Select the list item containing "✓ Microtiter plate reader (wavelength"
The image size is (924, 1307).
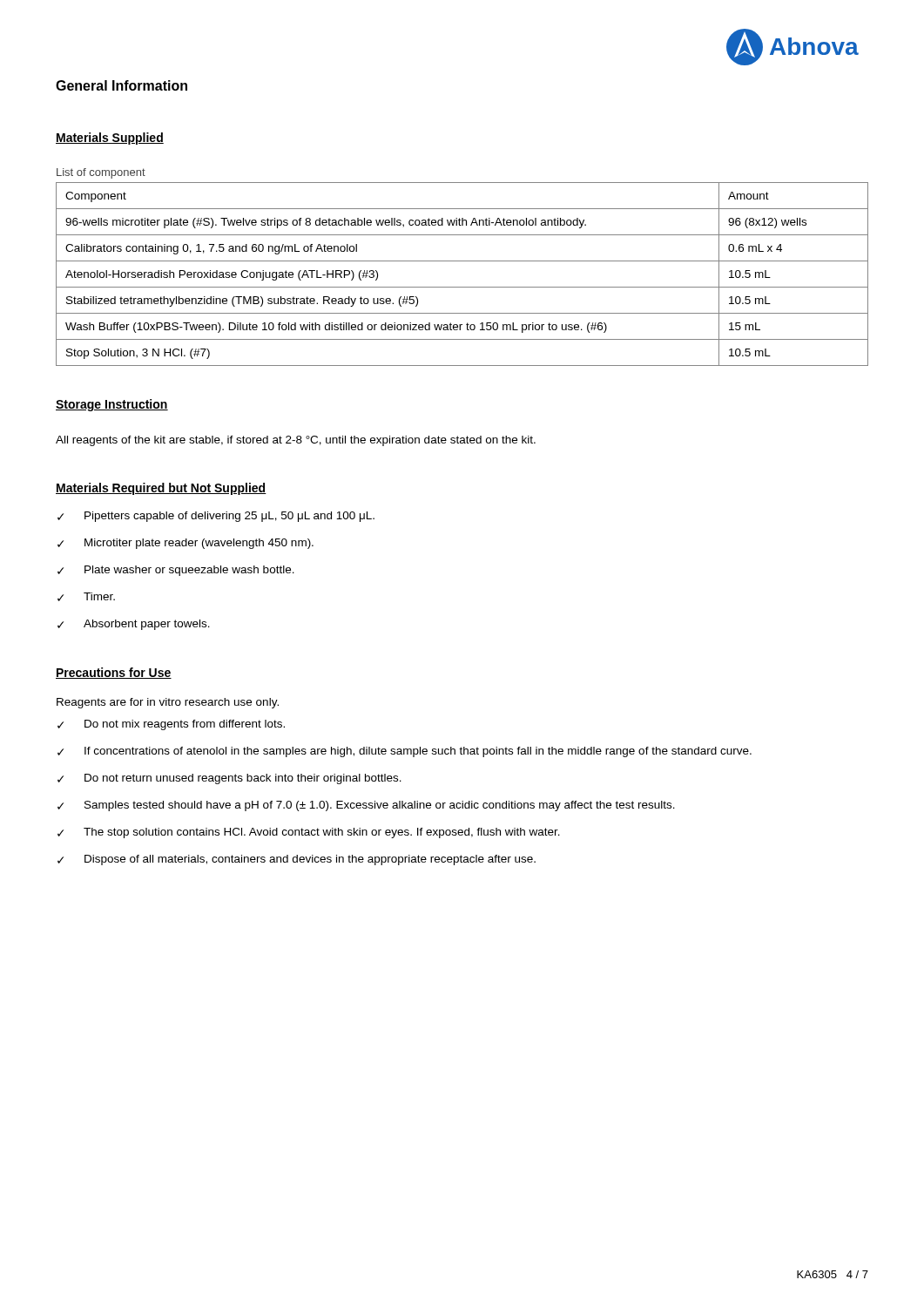(185, 543)
